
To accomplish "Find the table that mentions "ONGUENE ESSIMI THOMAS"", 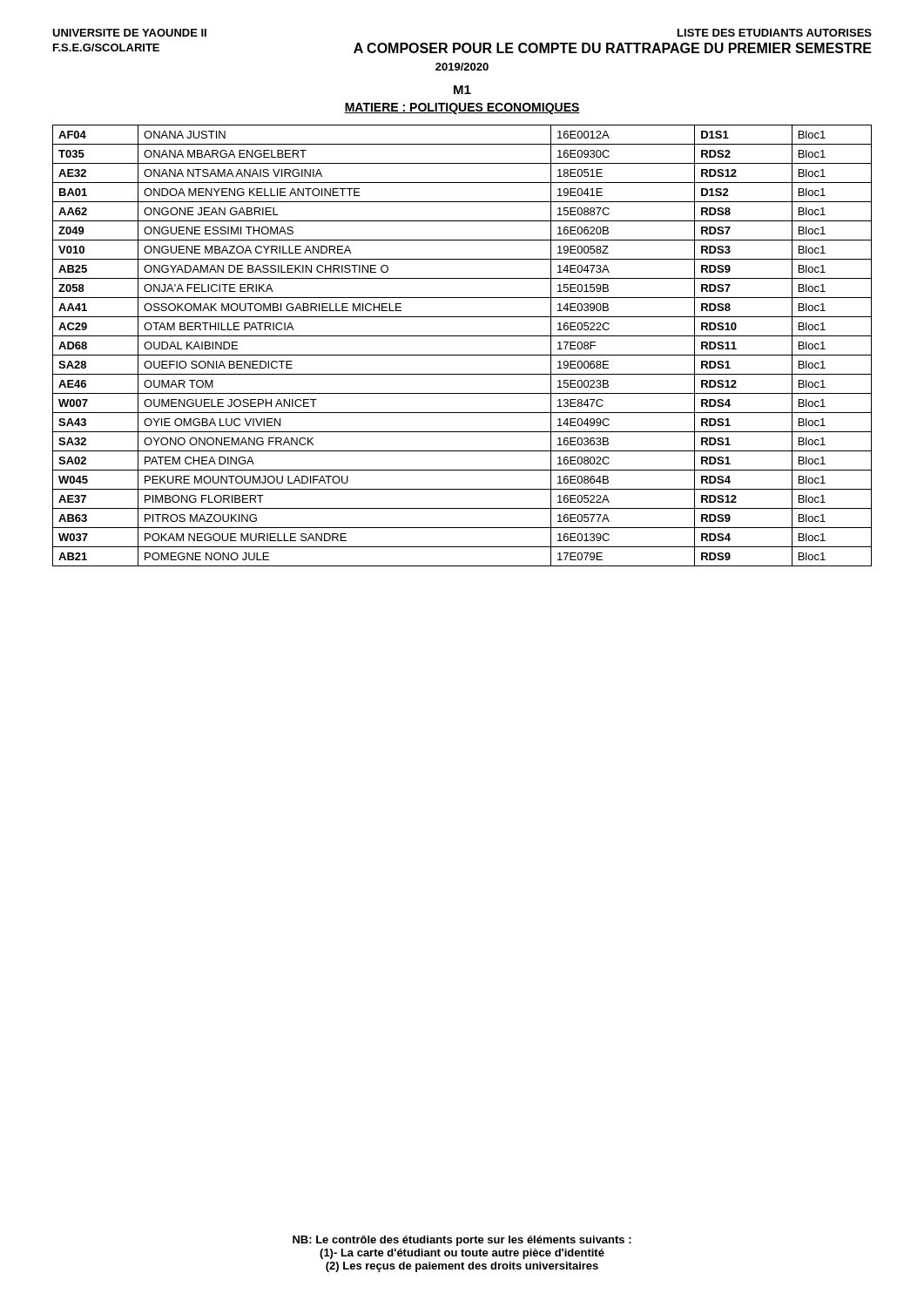I will (x=462, y=345).
